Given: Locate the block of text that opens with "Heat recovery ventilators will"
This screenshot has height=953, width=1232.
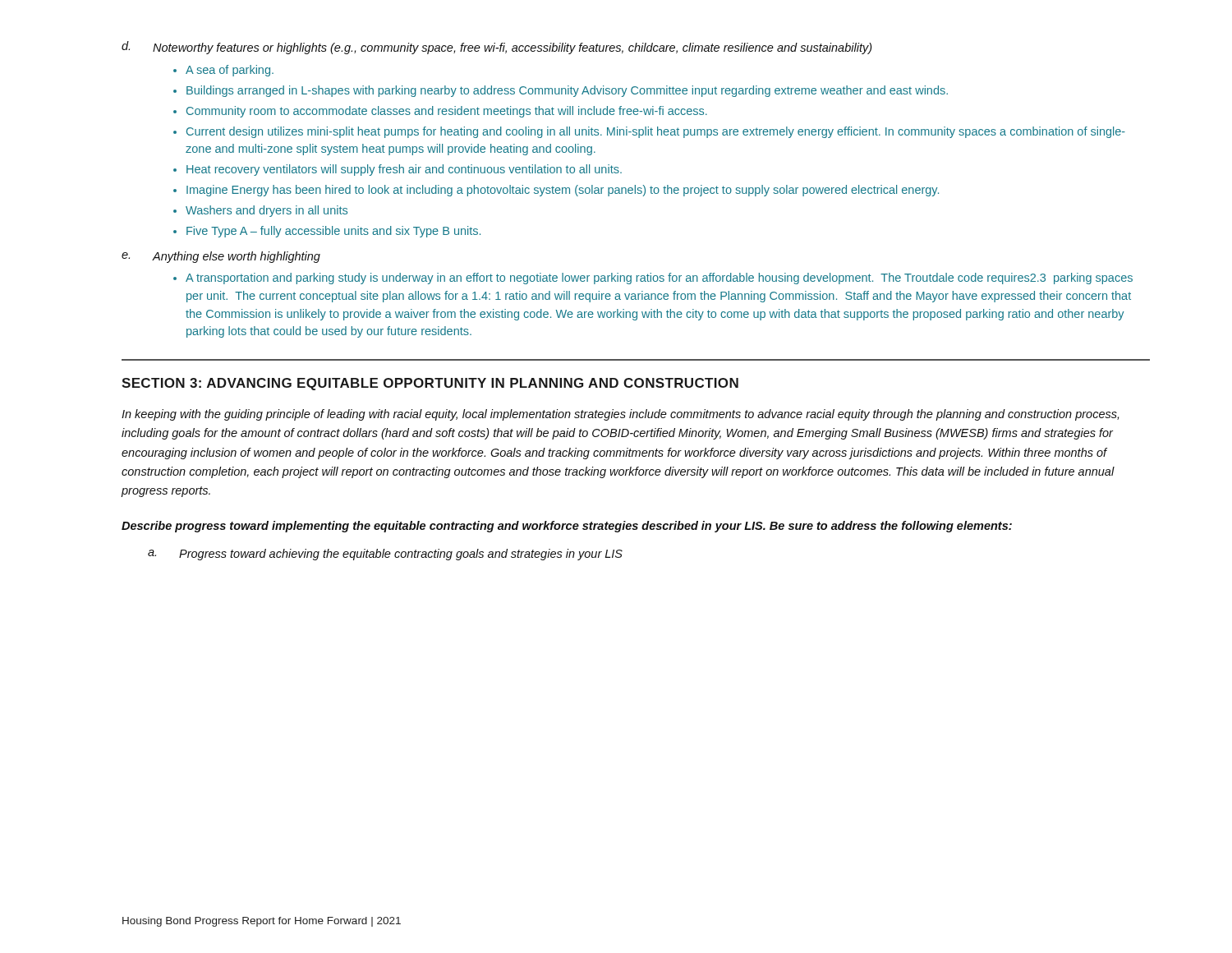Looking at the screenshot, I should coord(404,170).
